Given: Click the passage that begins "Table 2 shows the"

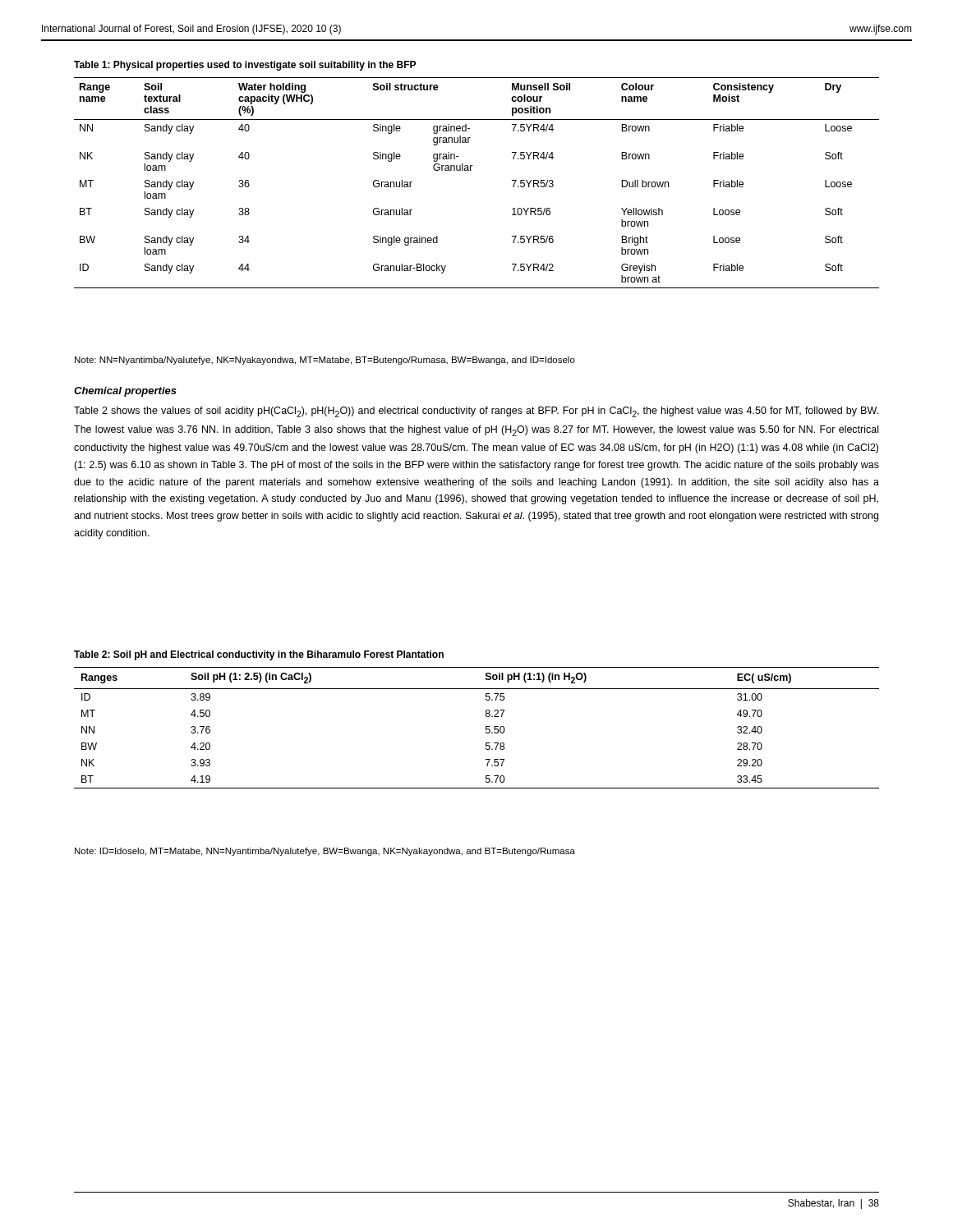Looking at the screenshot, I should click(476, 472).
